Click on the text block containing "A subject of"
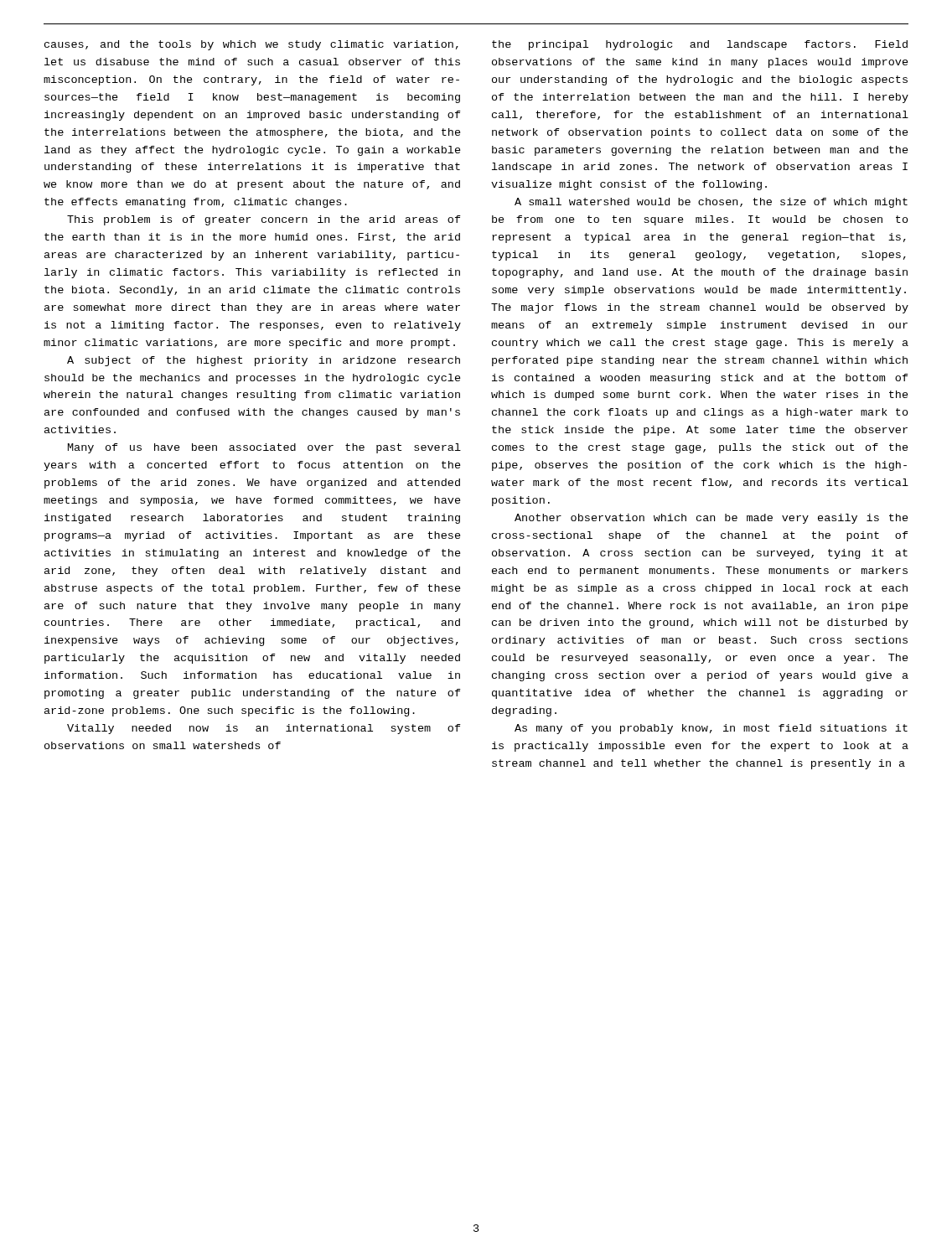The image size is (952, 1257). click(252, 396)
